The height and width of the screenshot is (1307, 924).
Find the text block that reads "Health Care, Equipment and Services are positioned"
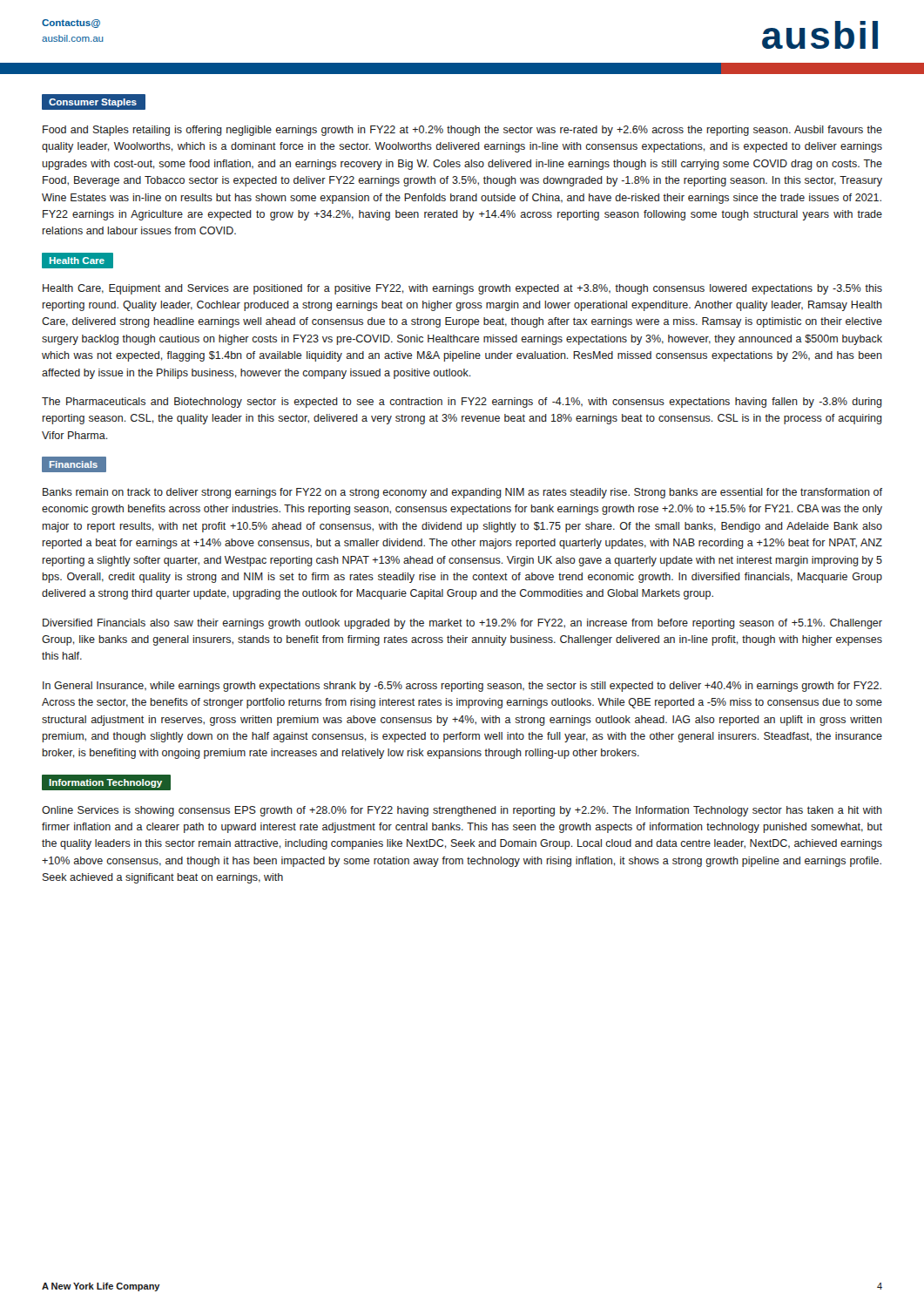coord(462,330)
